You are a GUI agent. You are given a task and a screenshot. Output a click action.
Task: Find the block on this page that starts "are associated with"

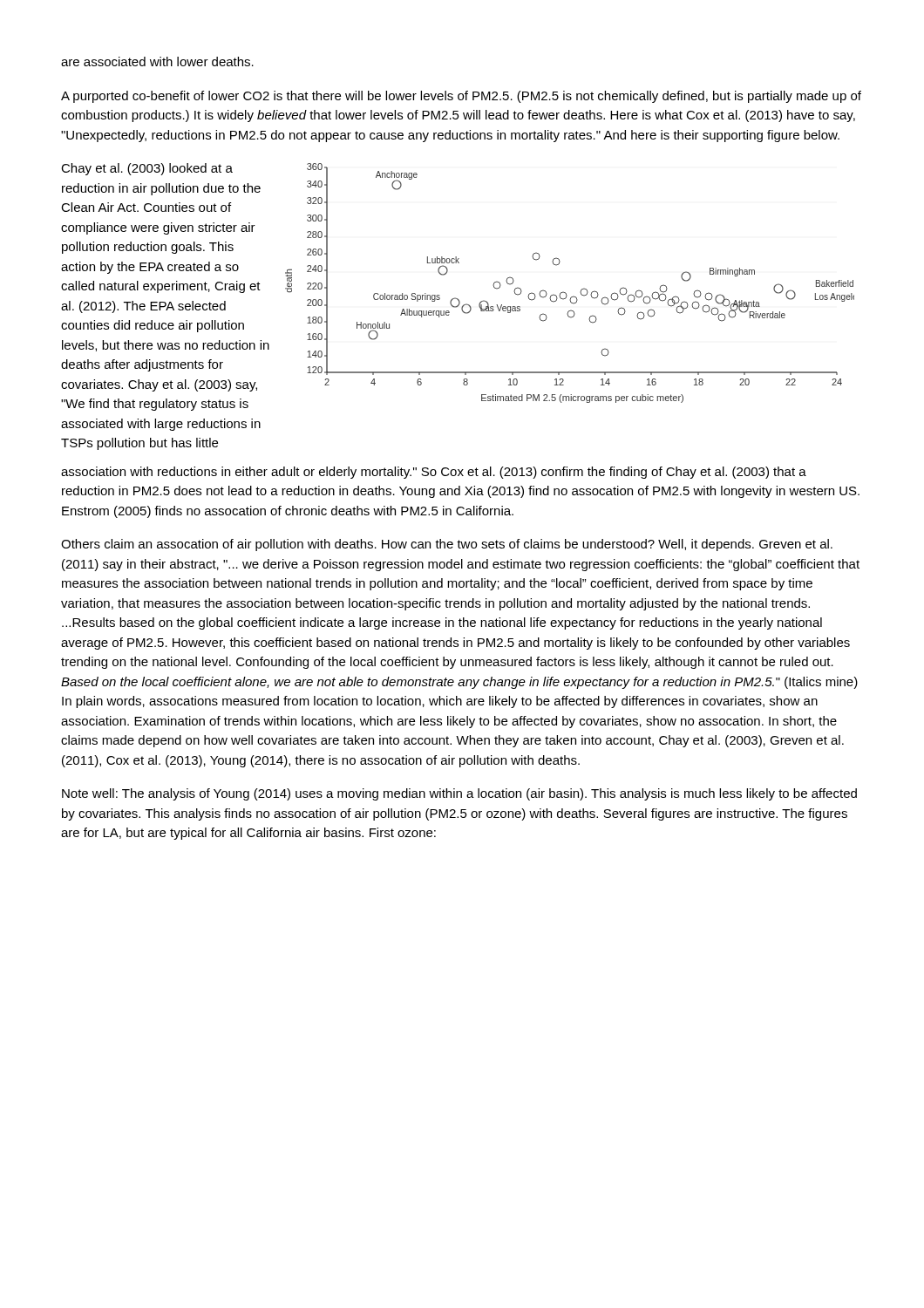click(158, 61)
